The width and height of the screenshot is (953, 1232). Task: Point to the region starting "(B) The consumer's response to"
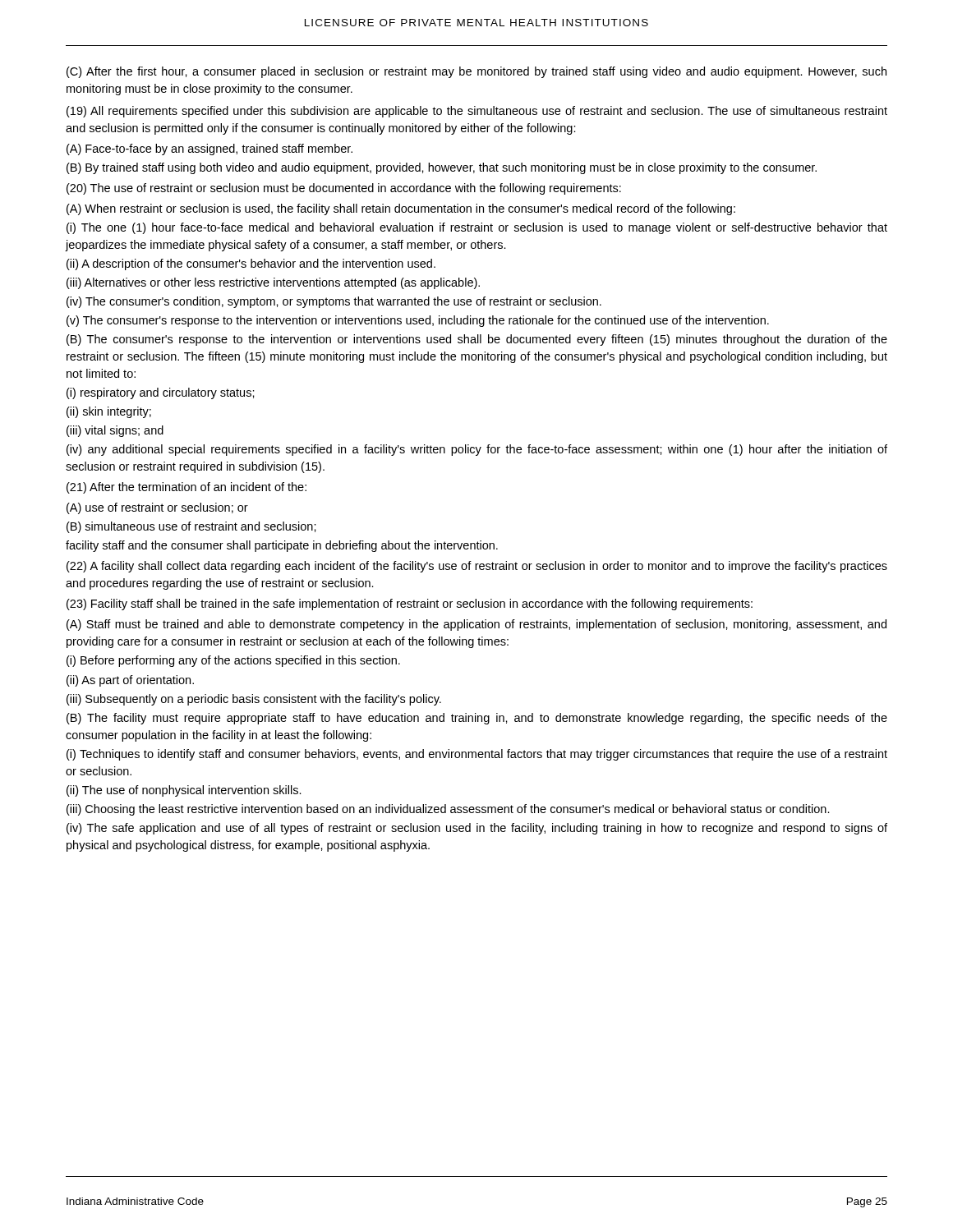tap(476, 357)
